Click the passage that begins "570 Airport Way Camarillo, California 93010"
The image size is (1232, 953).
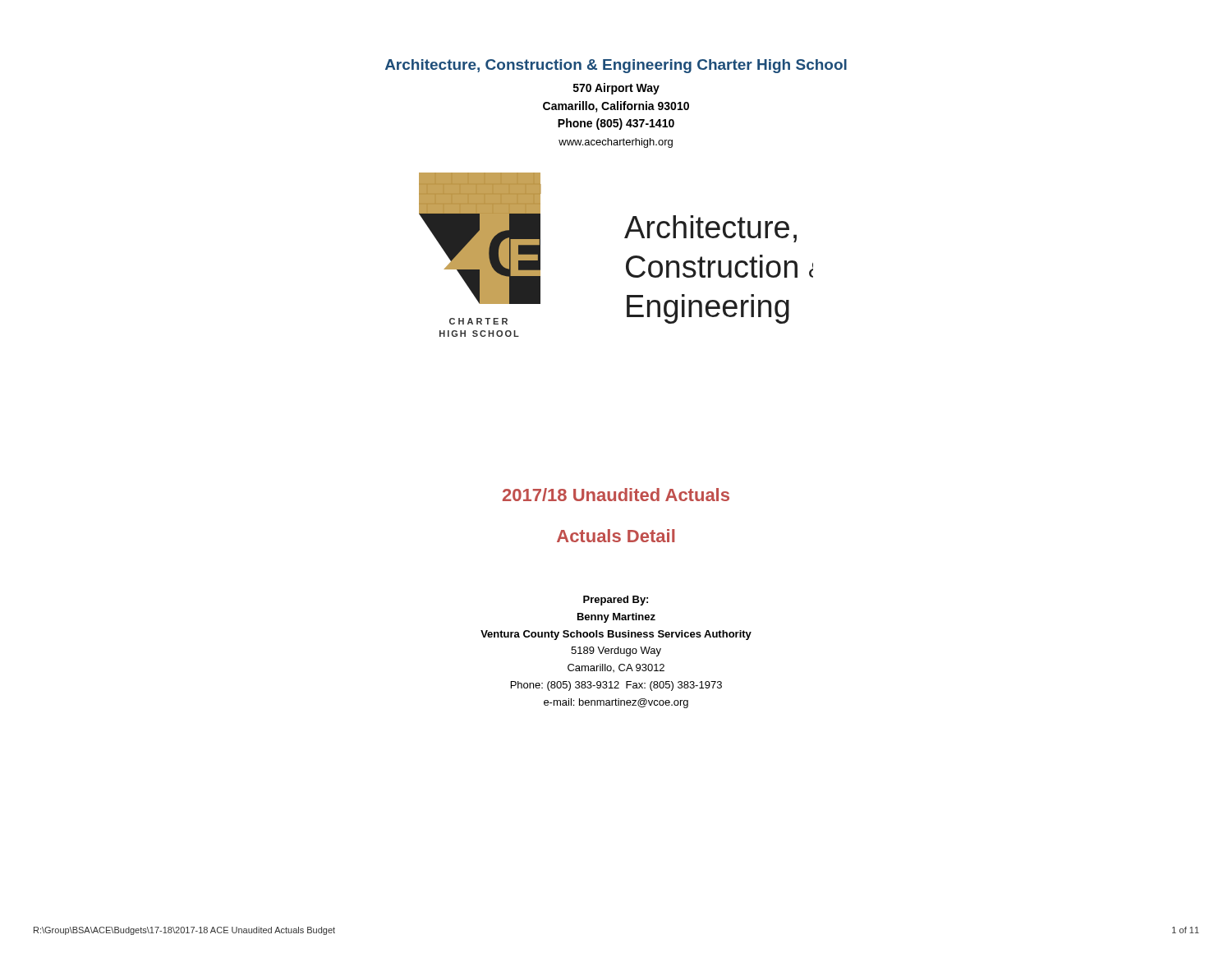[x=616, y=115]
